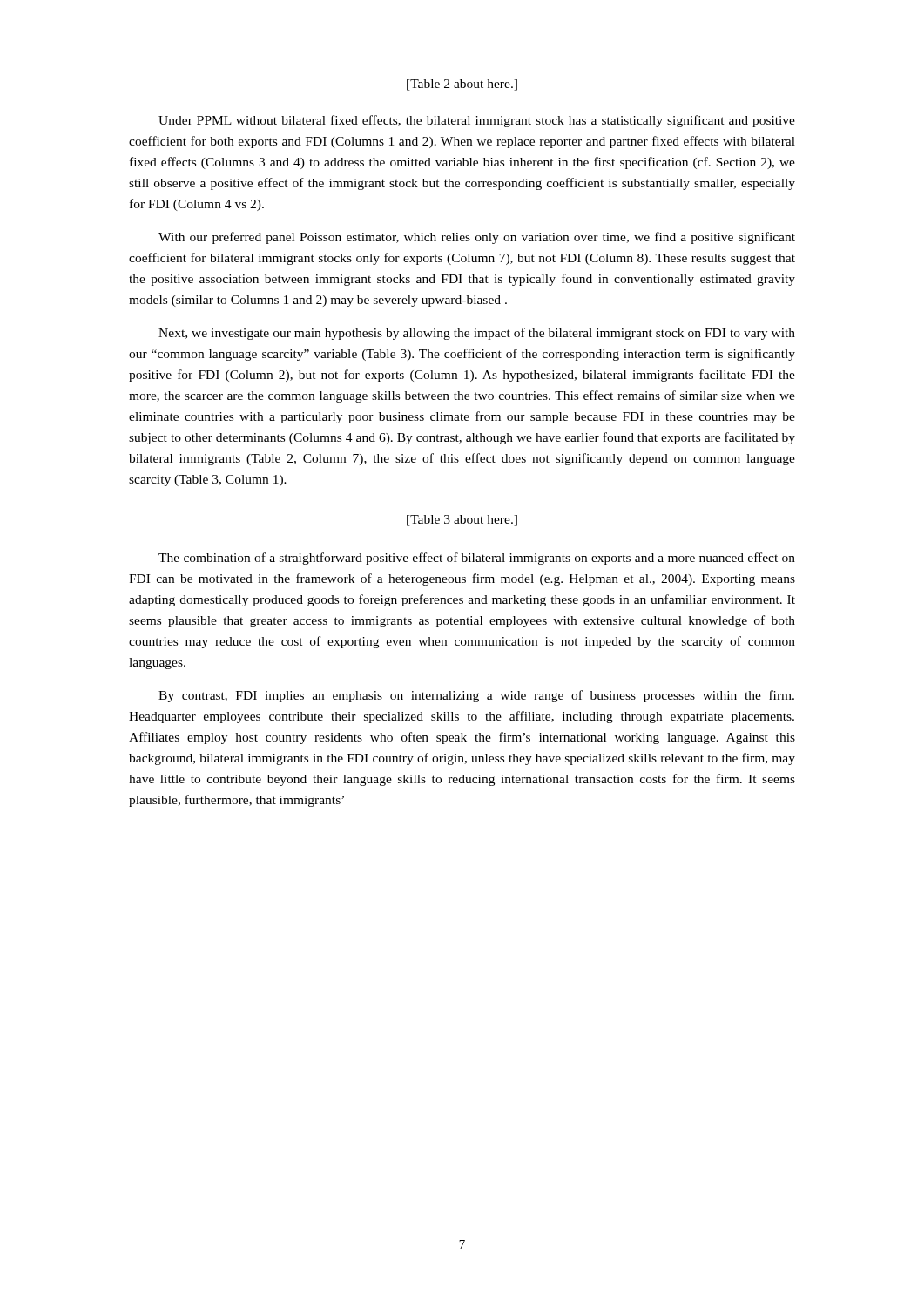Point to the passage starting "The combination of a"
The height and width of the screenshot is (1307, 924).
coord(462,610)
